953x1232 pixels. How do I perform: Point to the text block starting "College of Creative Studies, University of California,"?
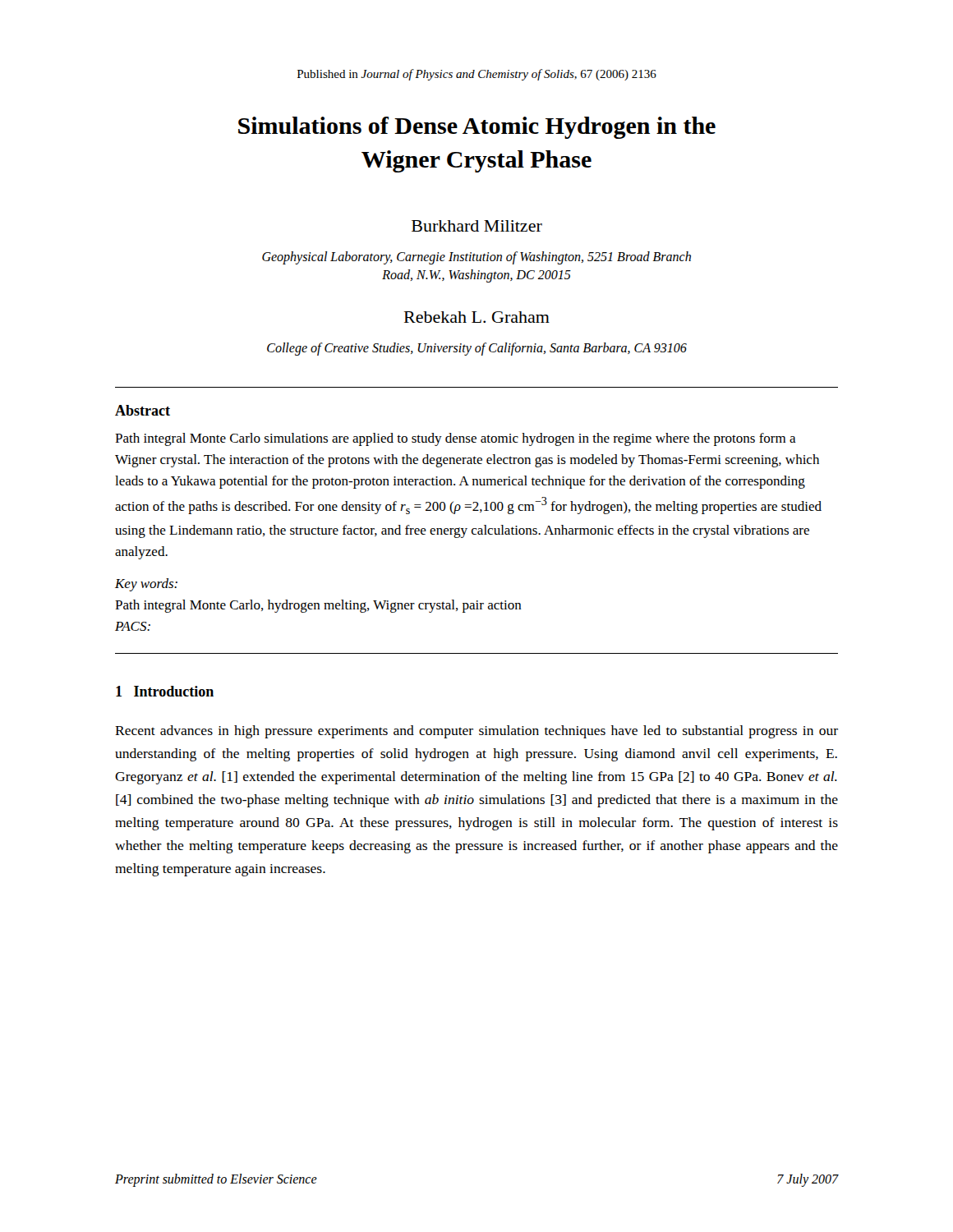tap(476, 348)
